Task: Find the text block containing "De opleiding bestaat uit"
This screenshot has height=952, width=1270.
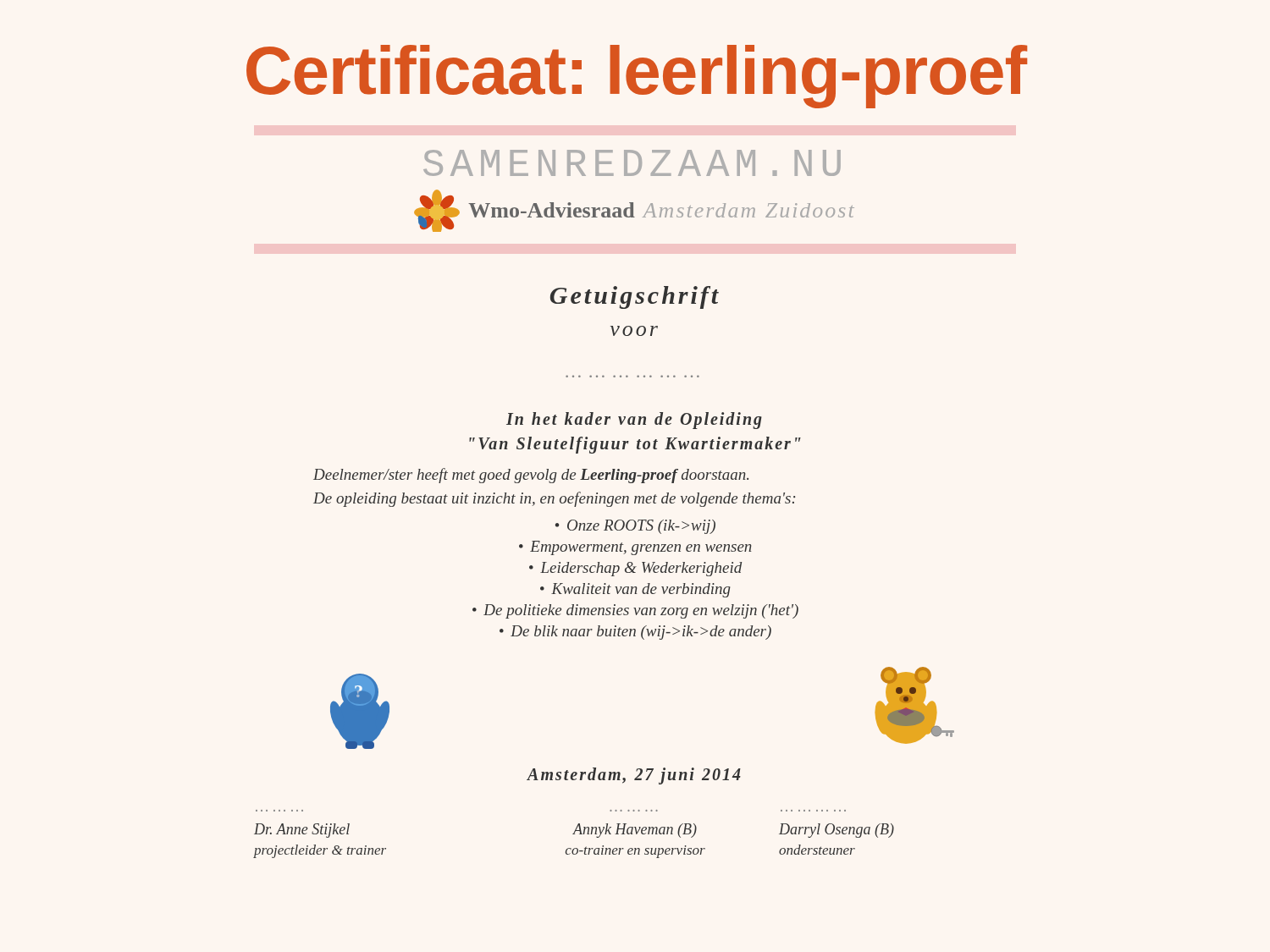Action: tap(555, 498)
